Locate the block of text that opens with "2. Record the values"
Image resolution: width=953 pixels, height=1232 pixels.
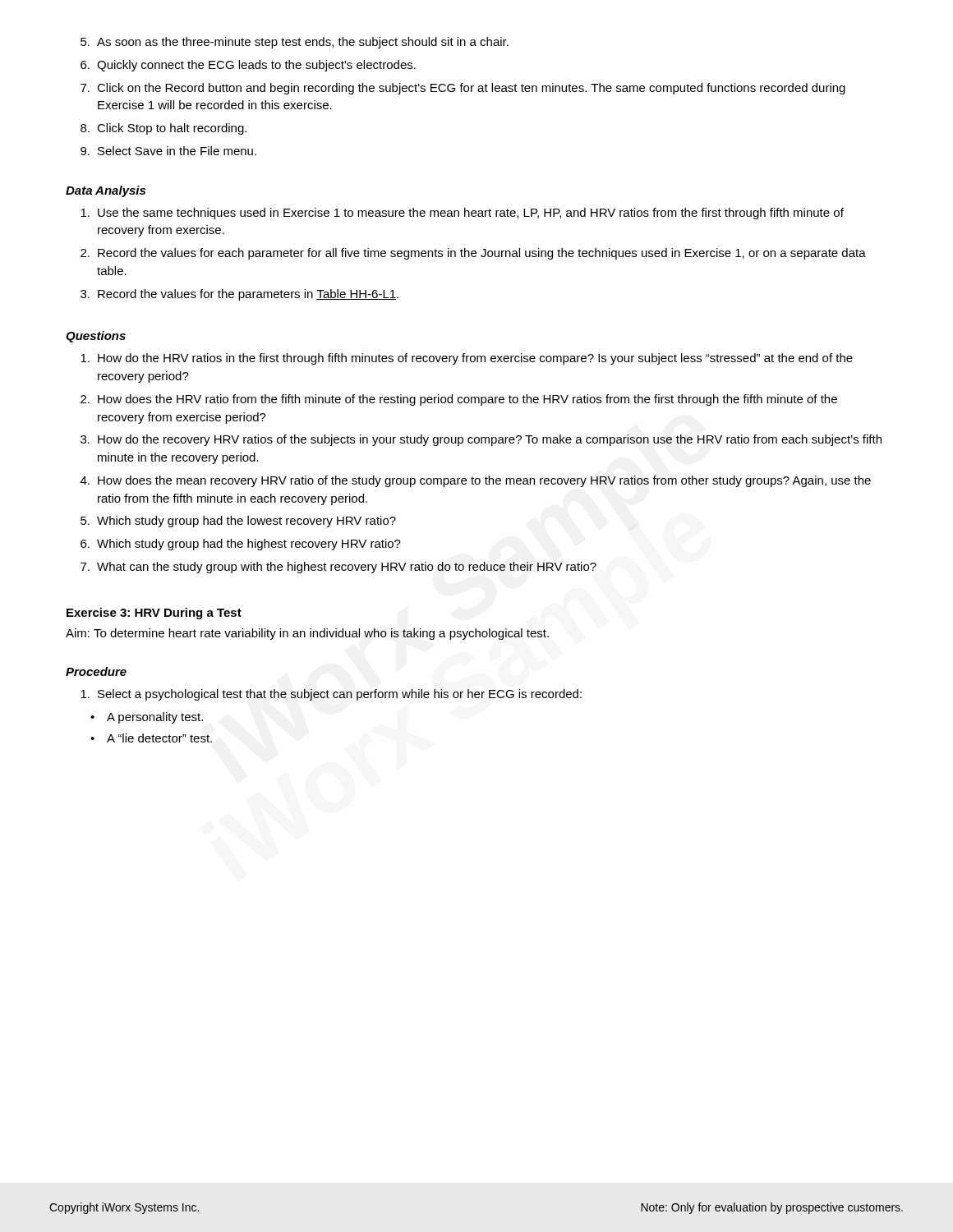[476, 262]
